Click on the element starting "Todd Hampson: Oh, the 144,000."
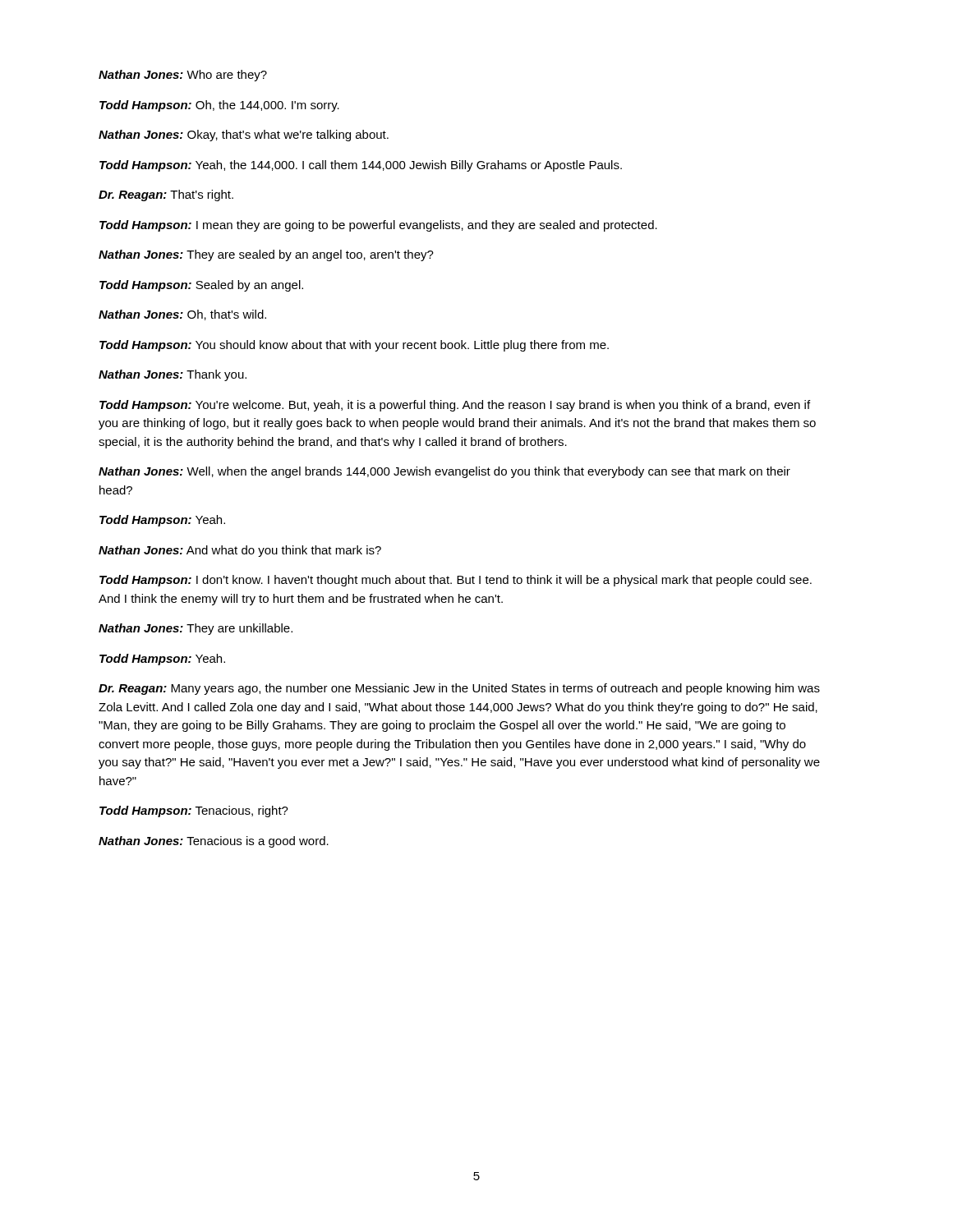953x1232 pixels. click(x=219, y=104)
